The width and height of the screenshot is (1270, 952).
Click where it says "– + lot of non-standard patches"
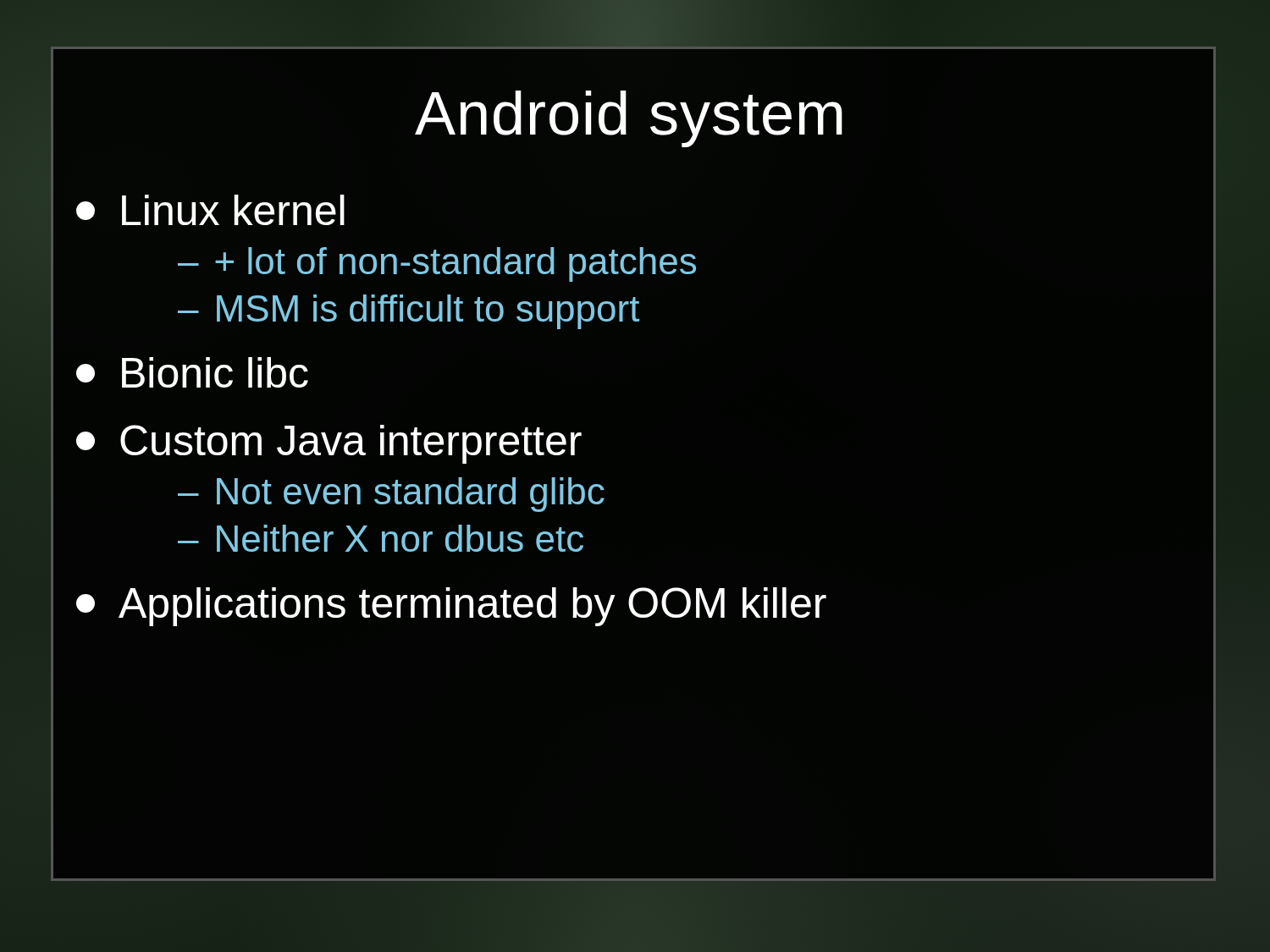(438, 261)
